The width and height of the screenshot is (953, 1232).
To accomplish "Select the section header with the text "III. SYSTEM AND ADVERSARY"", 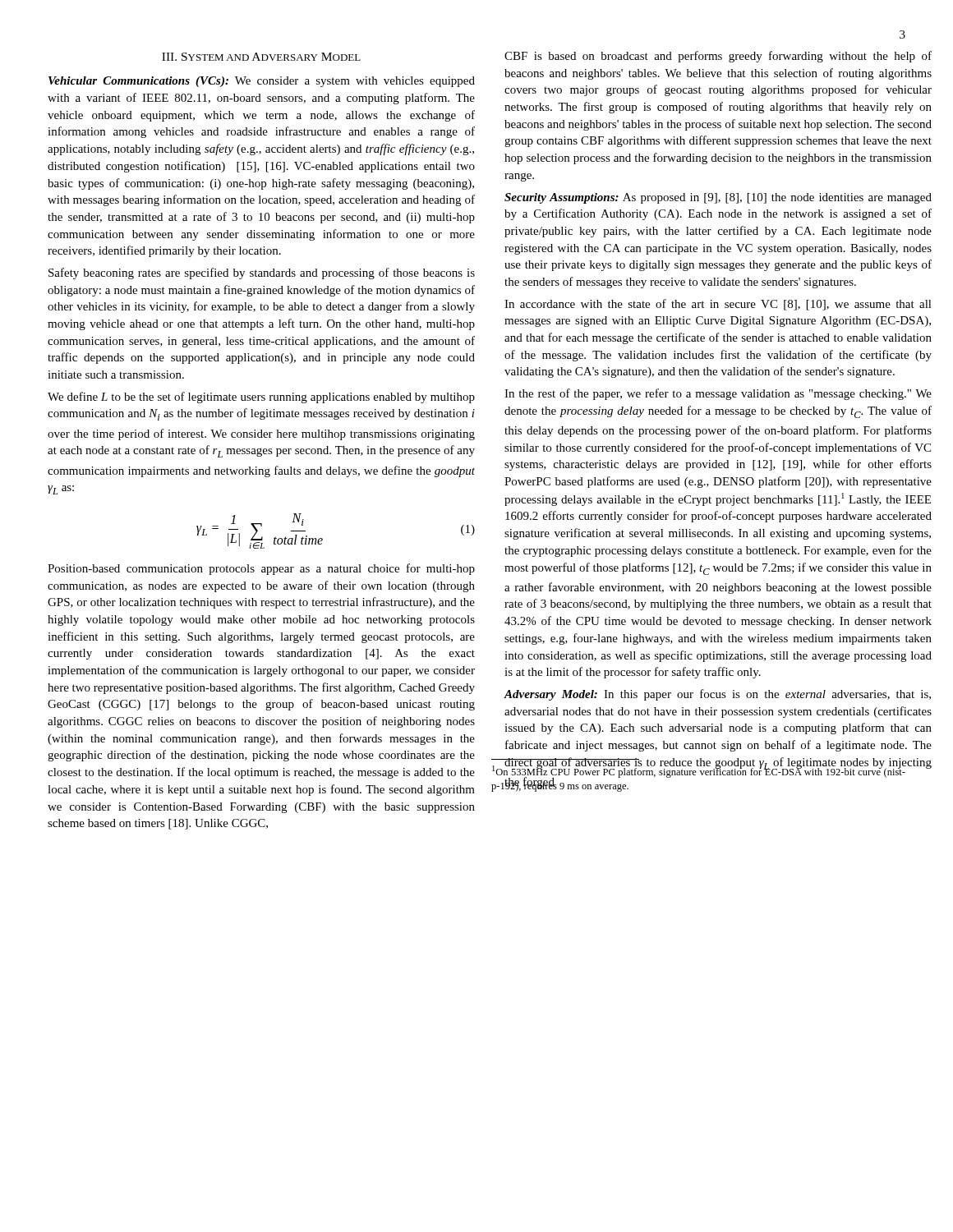I will click(x=261, y=56).
